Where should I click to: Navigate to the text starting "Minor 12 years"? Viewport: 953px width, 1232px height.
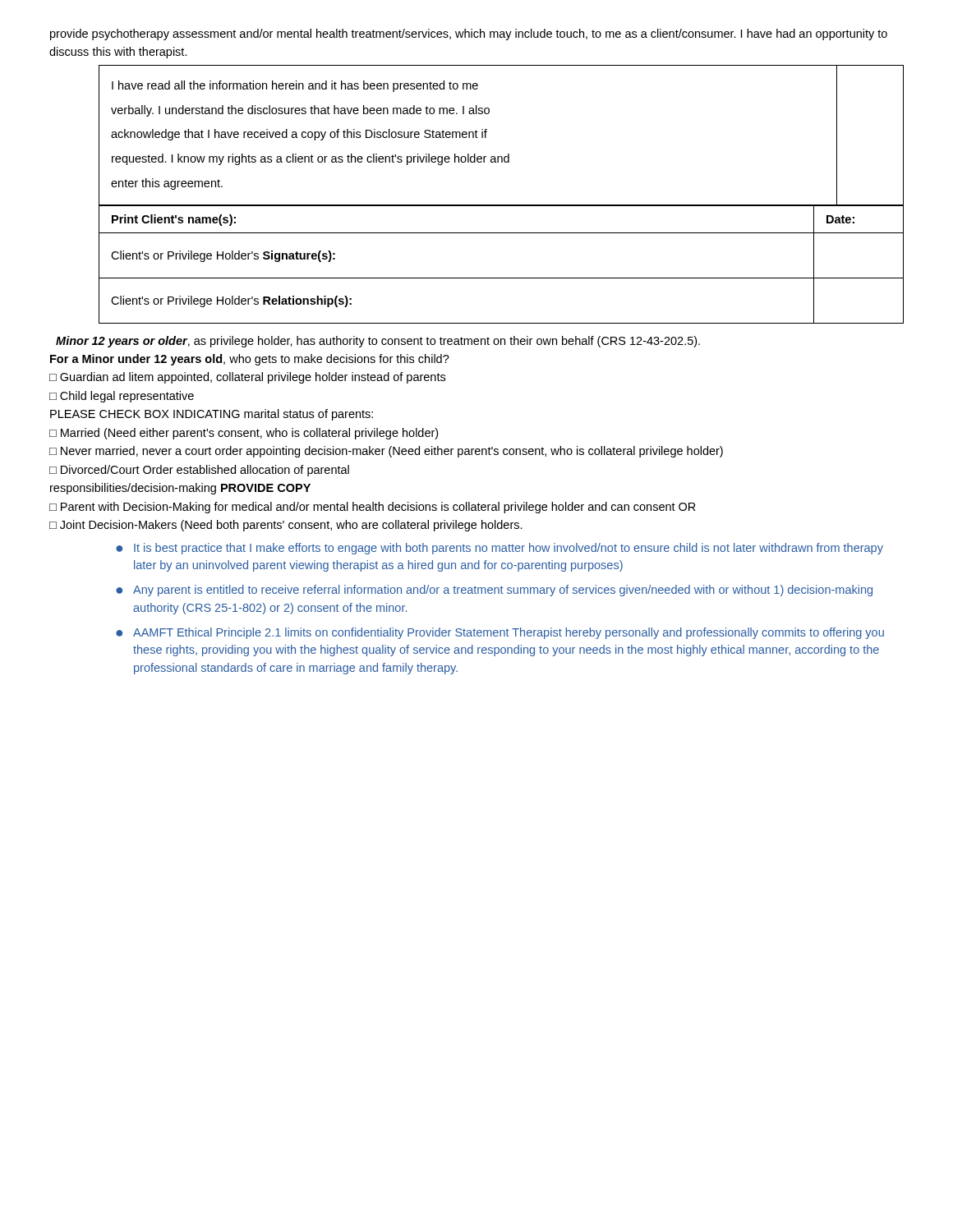(386, 433)
